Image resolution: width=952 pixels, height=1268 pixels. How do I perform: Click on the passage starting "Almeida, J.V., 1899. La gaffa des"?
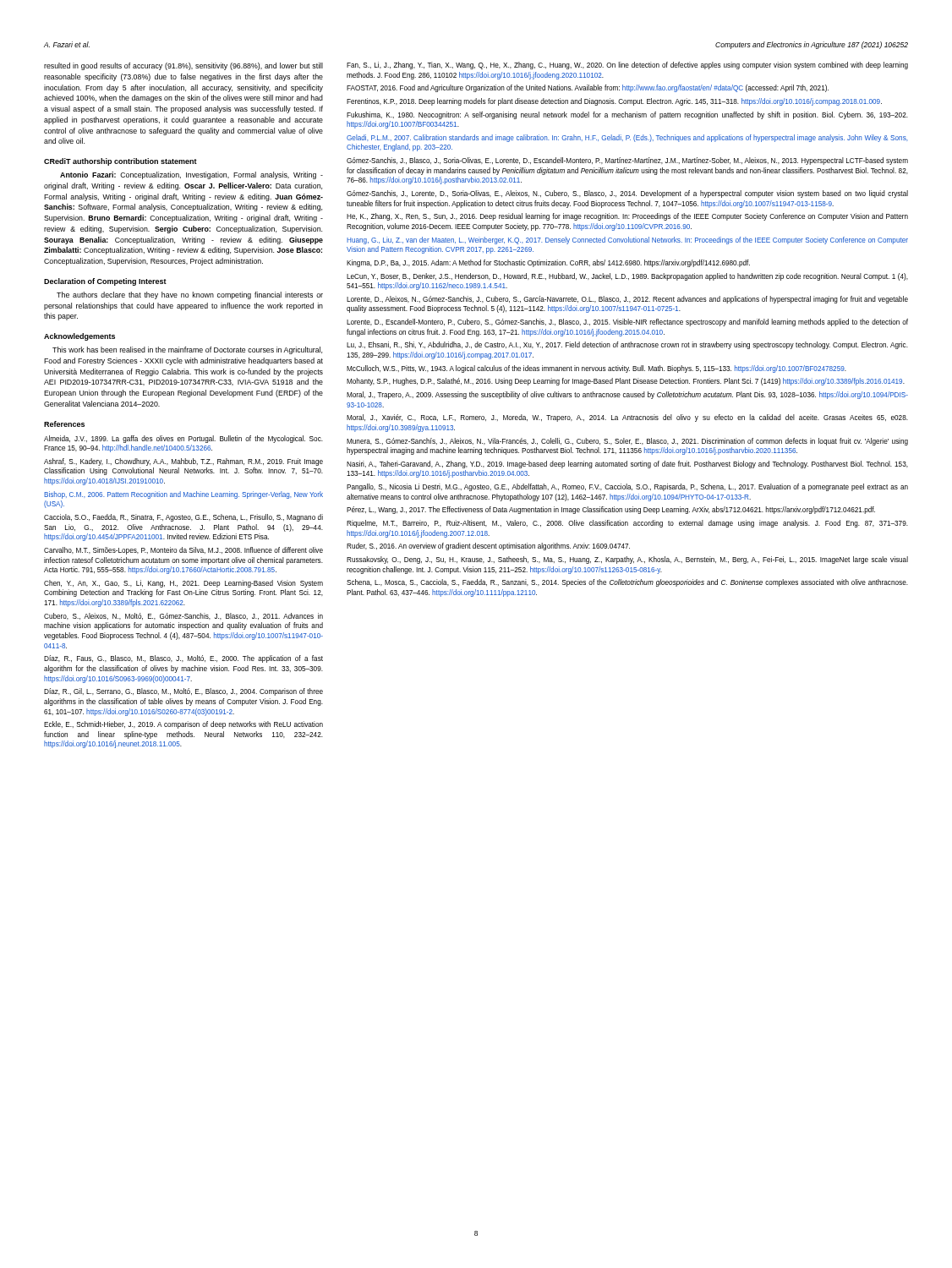click(183, 444)
